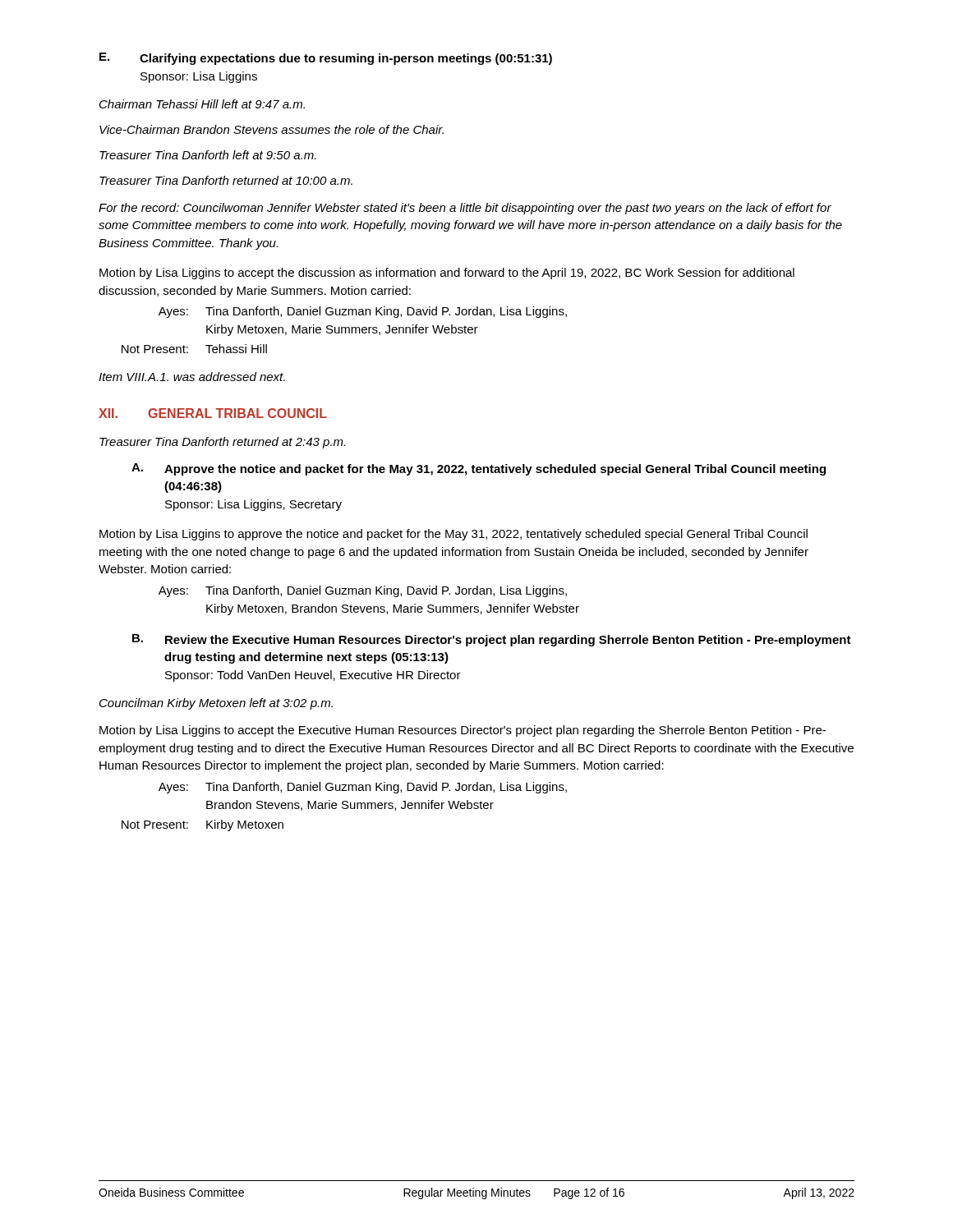Where is the passage that starts "Motion by Lisa Liggins to accept the discussion"?
The width and height of the screenshot is (953, 1232).
(476, 311)
